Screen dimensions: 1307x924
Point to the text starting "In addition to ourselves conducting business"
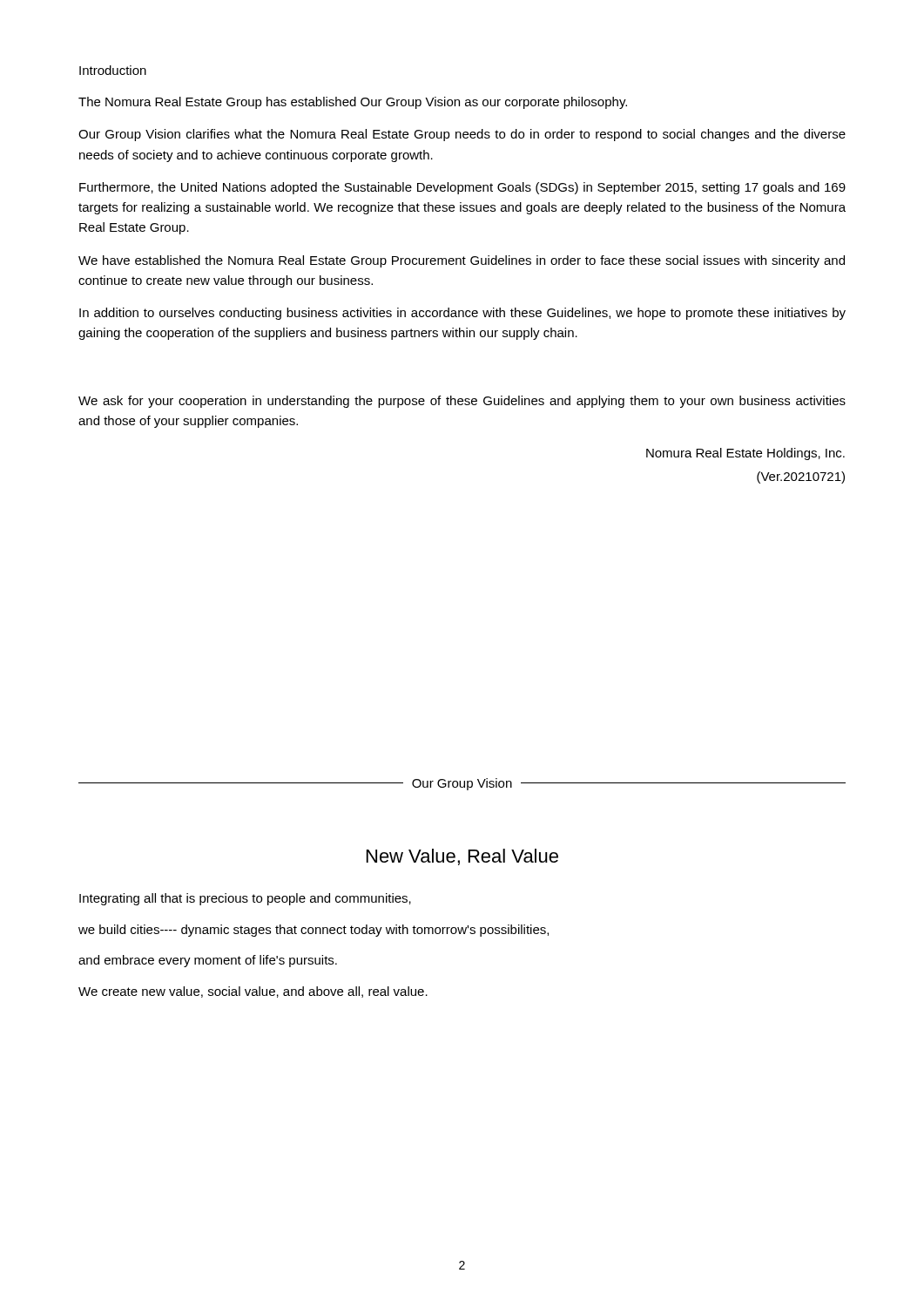click(x=462, y=323)
